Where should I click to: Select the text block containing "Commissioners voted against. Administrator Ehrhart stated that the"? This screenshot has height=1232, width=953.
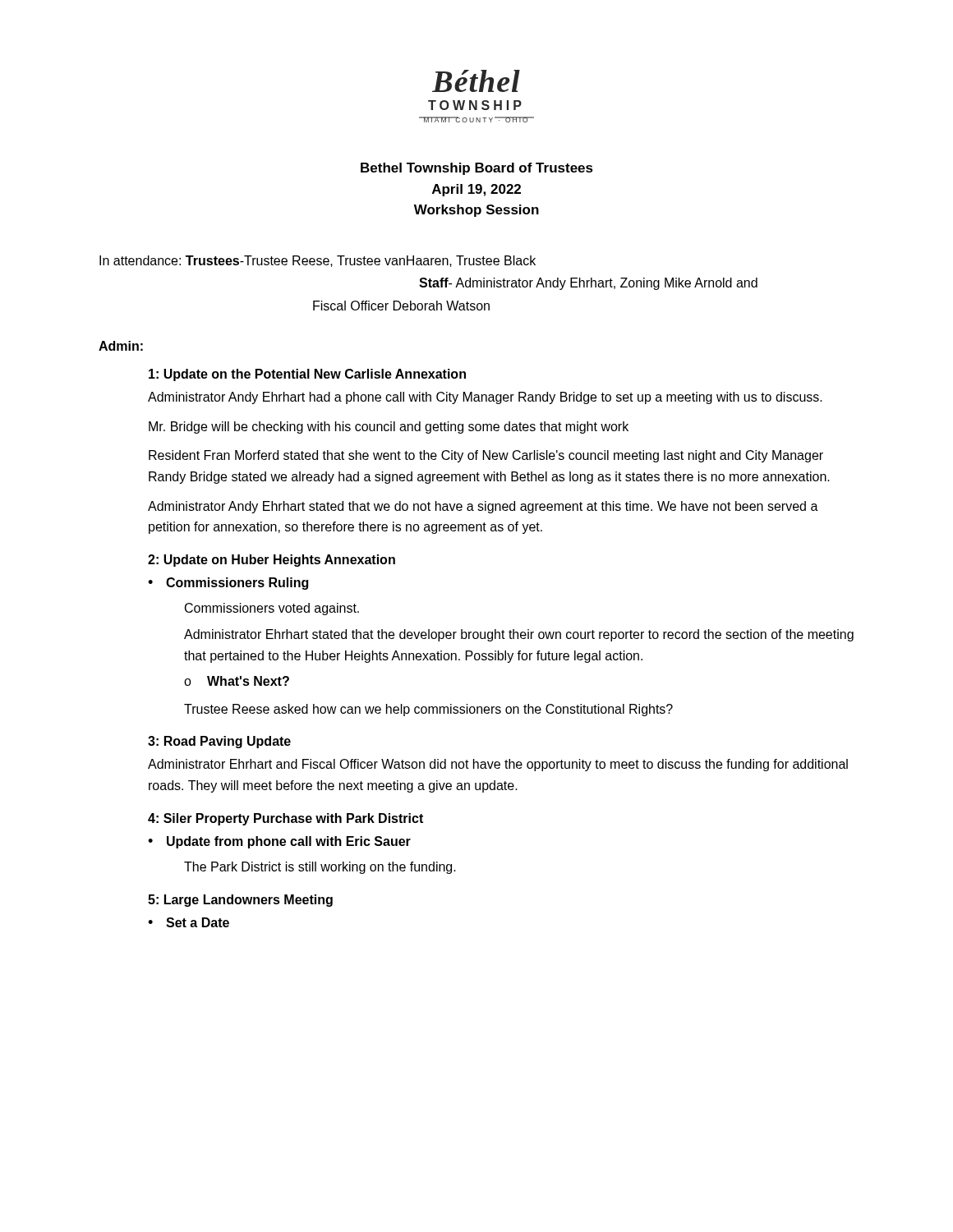(x=519, y=632)
